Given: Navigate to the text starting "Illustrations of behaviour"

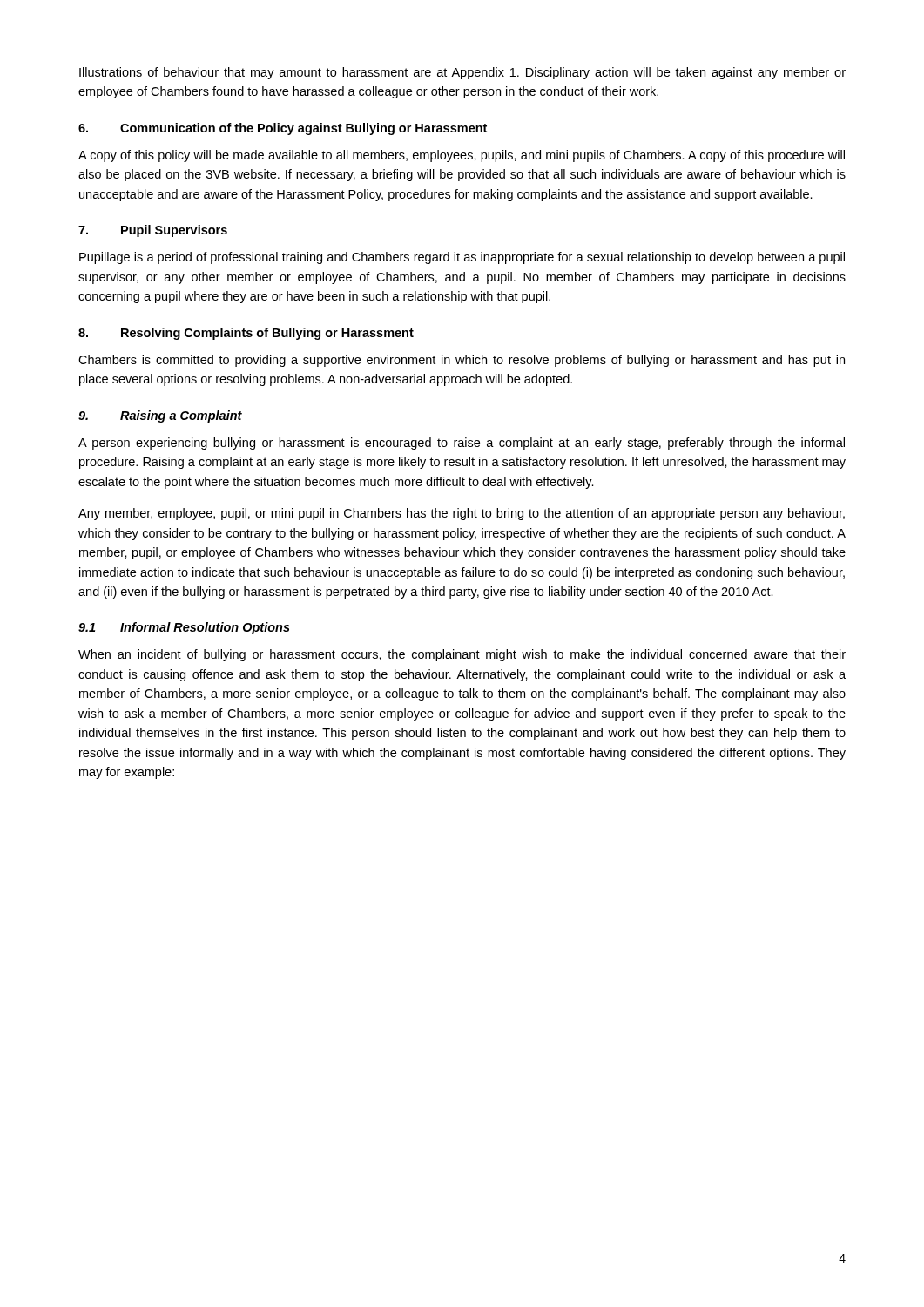Looking at the screenshot, I should (462, 82).
